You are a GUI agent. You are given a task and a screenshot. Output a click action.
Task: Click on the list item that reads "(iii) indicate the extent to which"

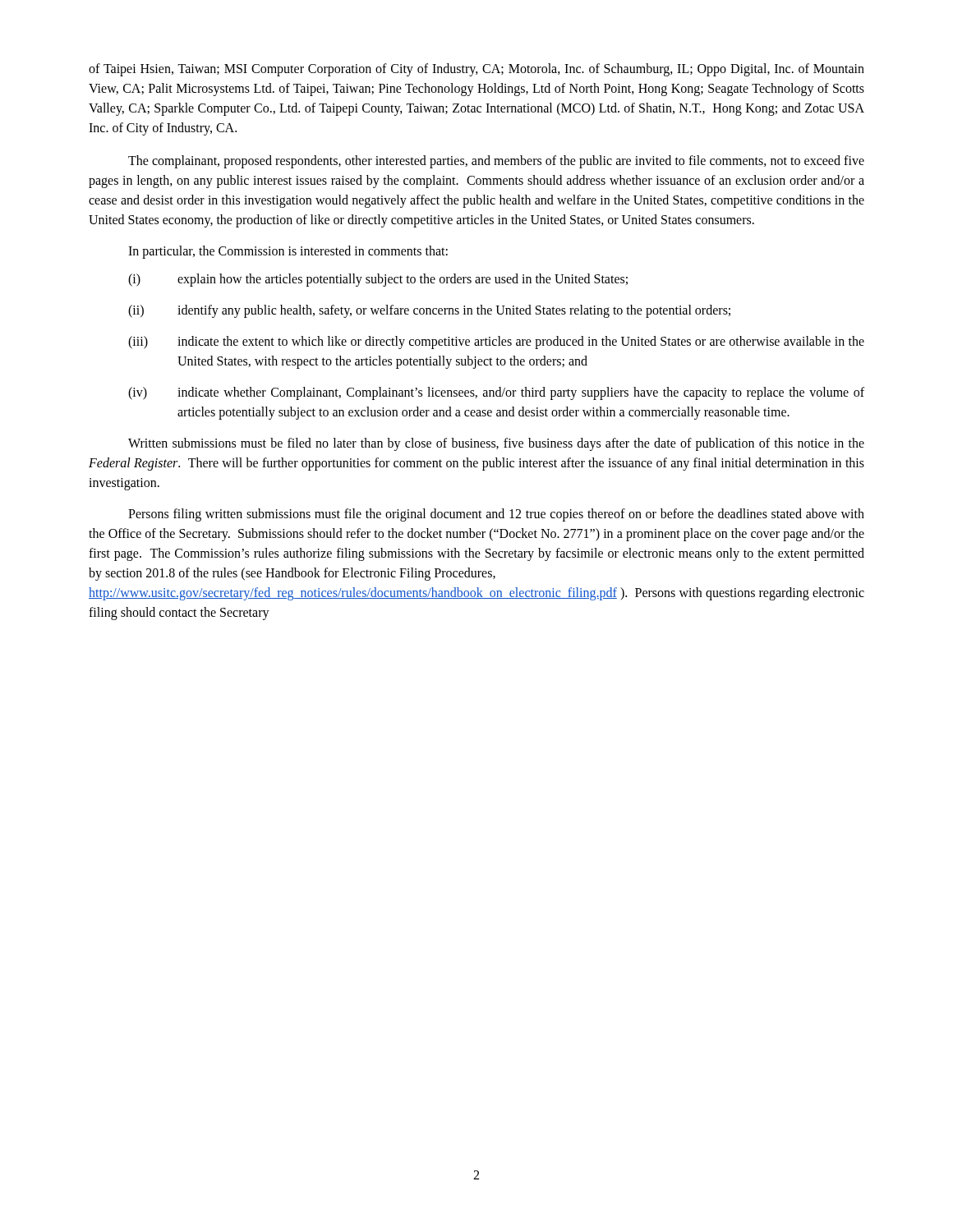[496, 351]
